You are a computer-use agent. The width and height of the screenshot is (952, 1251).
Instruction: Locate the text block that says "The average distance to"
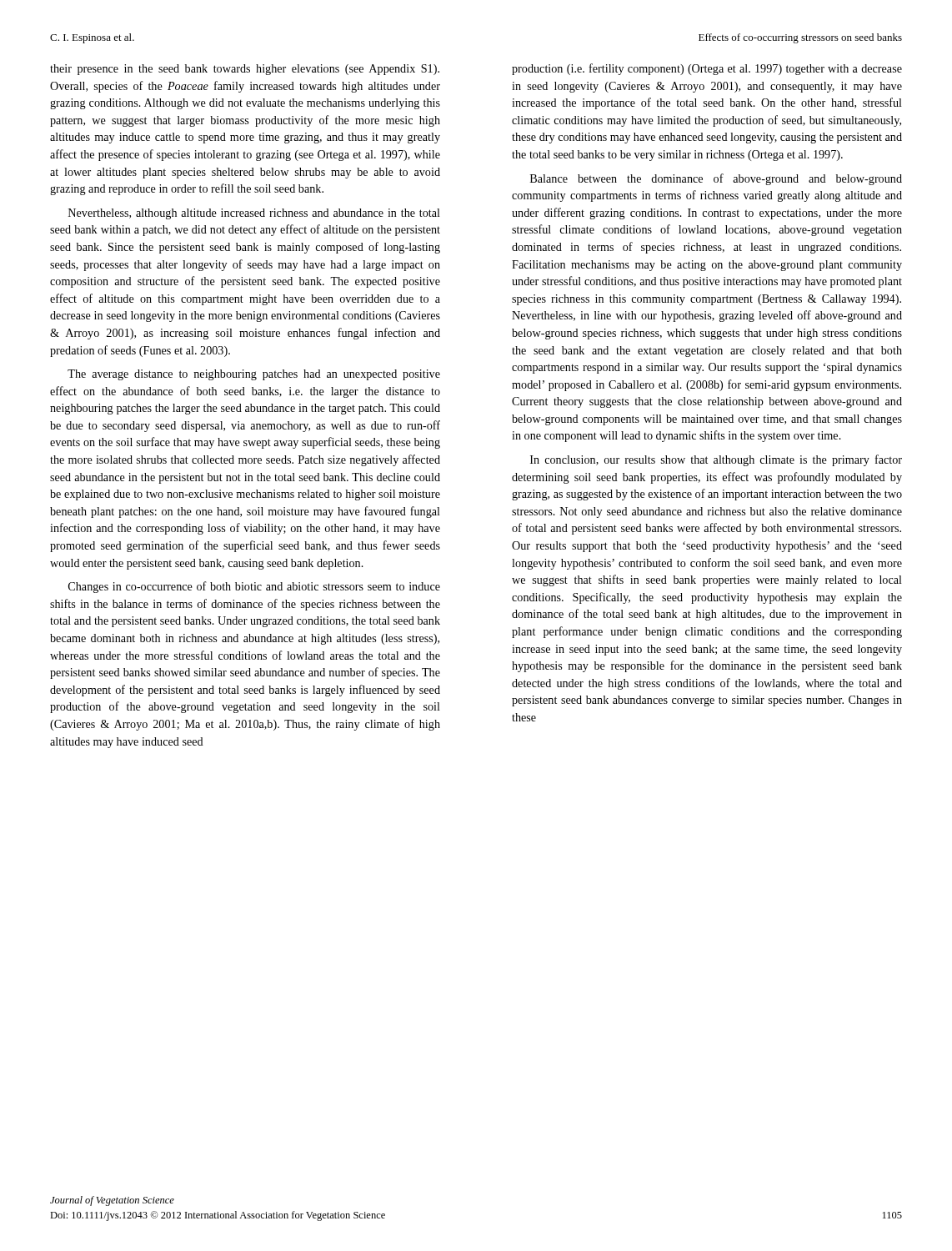(x=245, y=468)
